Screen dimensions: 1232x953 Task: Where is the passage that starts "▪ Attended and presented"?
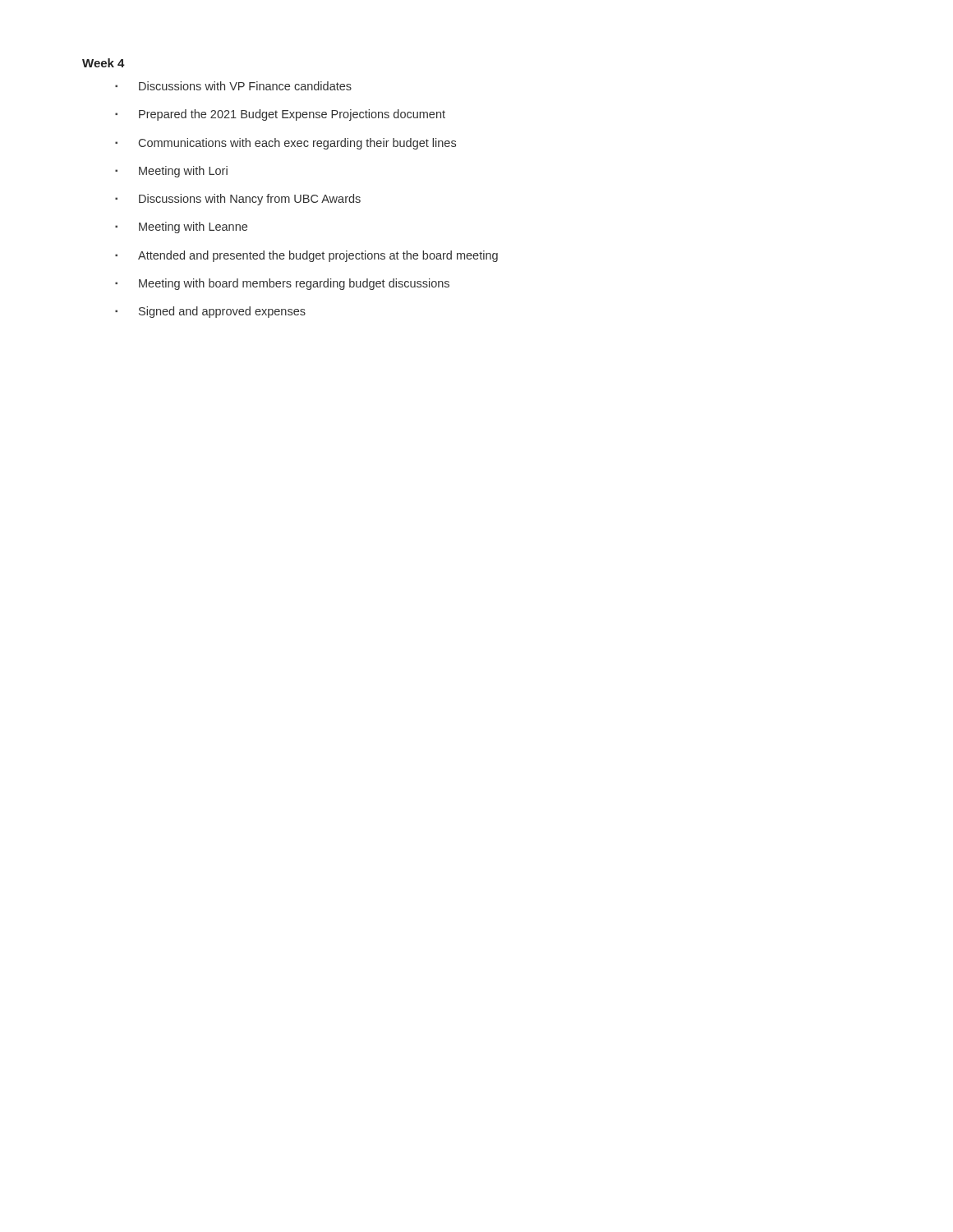[x=493, y=255]
